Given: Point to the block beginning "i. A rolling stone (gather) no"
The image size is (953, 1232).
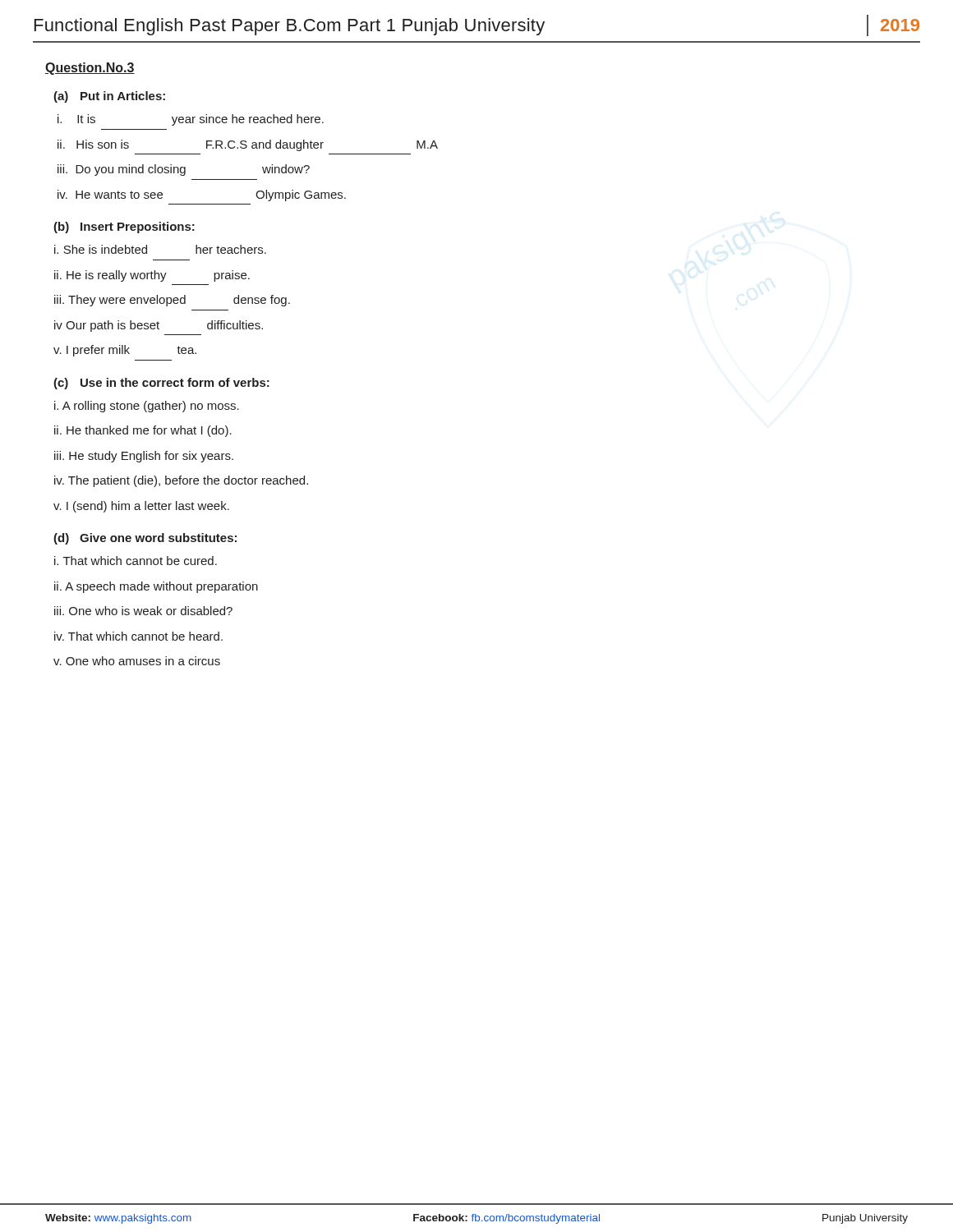Looking at the screenshot, I should [147, 405].
